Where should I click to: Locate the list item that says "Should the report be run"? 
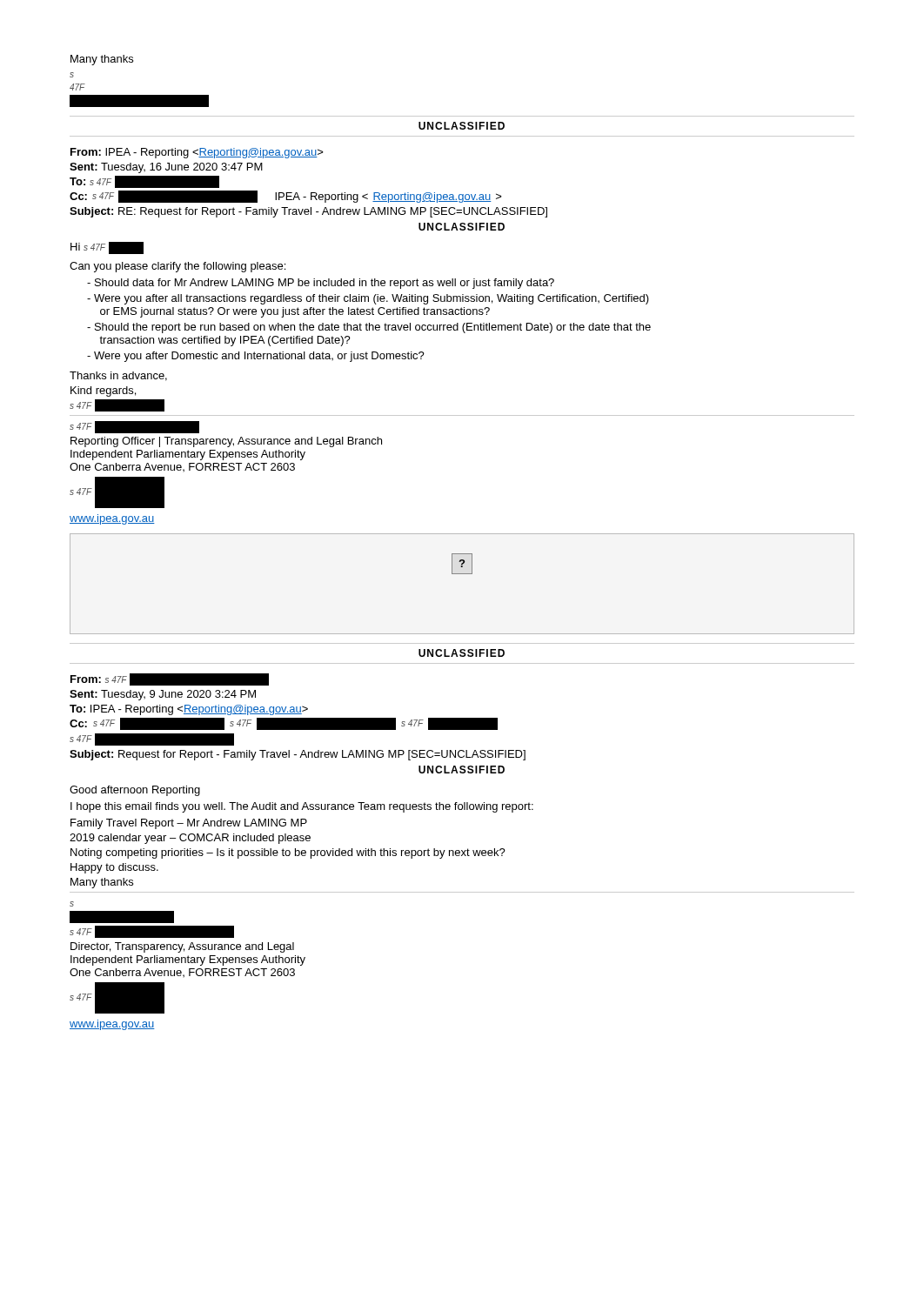(x=369, y=333)
